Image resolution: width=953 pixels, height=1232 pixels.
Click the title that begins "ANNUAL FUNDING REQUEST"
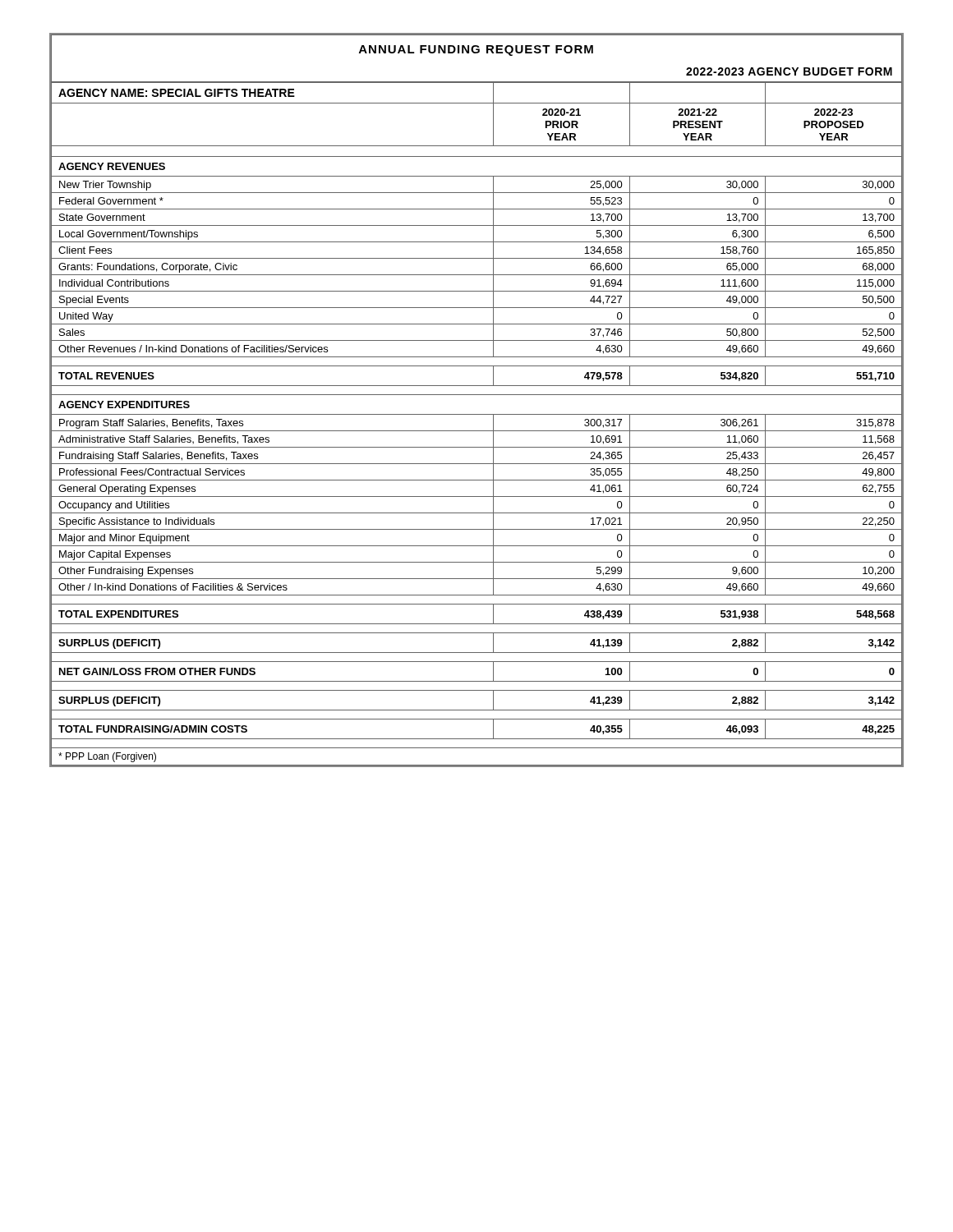pos(476,58)
